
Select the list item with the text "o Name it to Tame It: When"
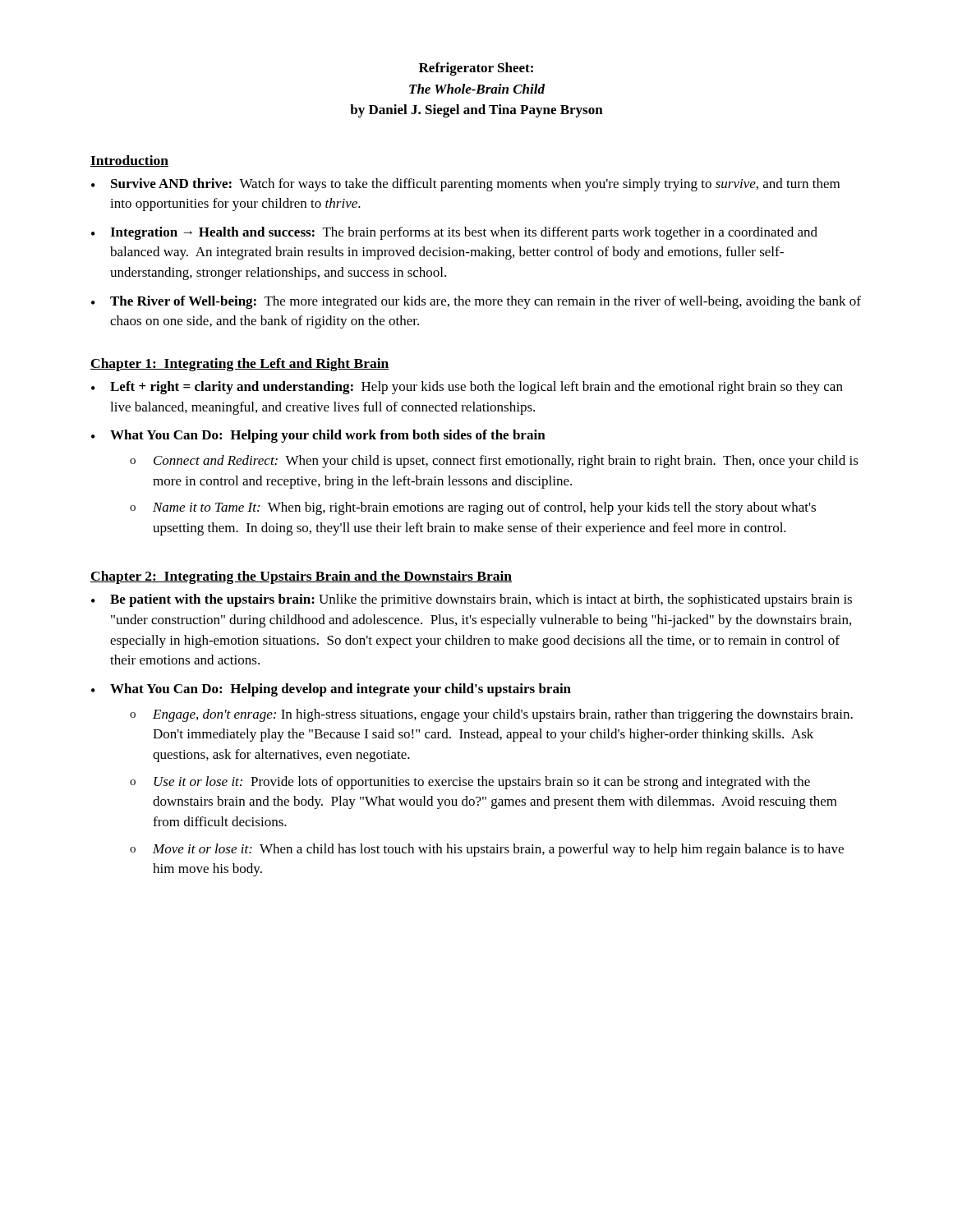click(x=496, y=518)
